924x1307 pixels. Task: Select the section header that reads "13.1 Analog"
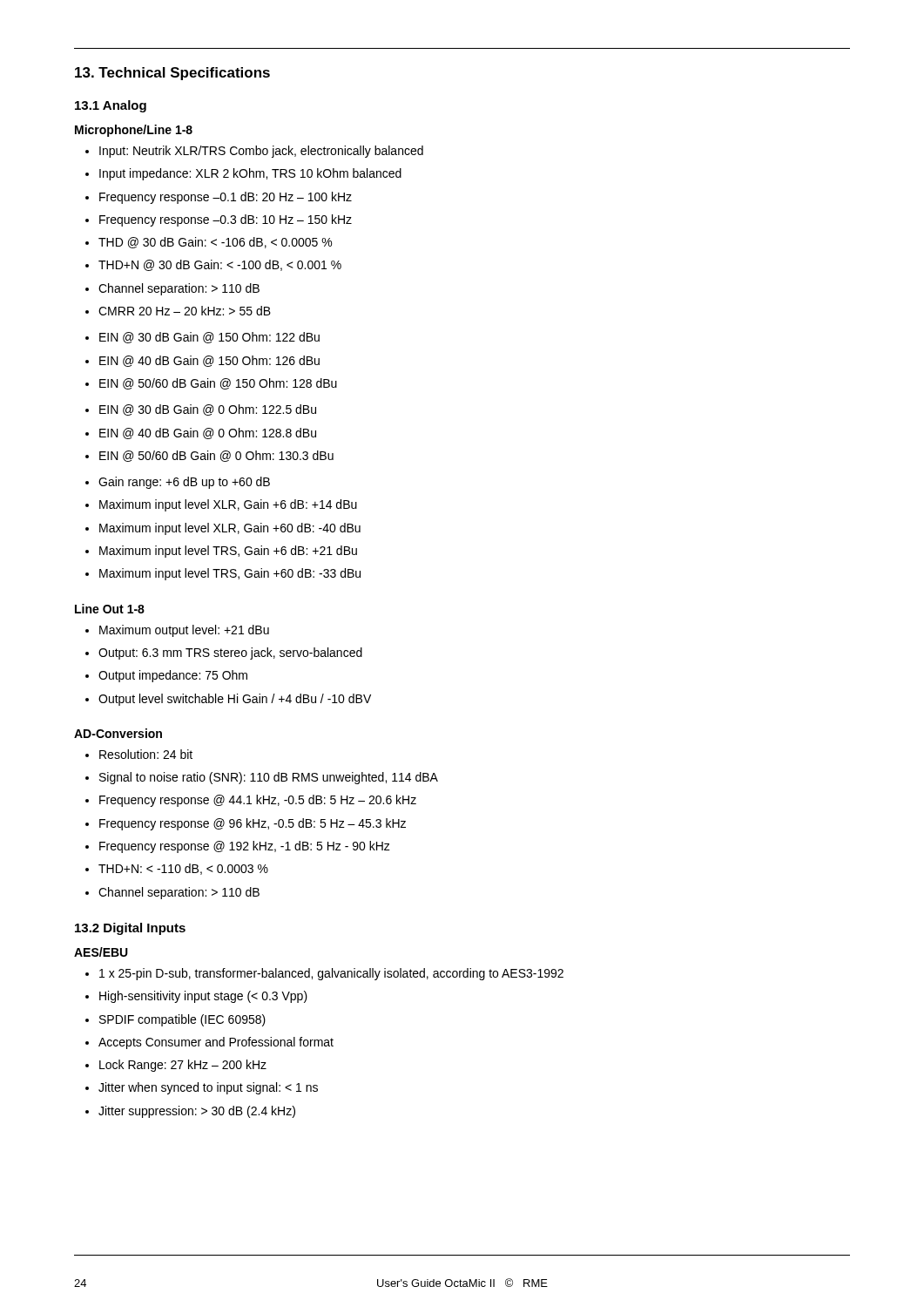[x=111, y=106]
